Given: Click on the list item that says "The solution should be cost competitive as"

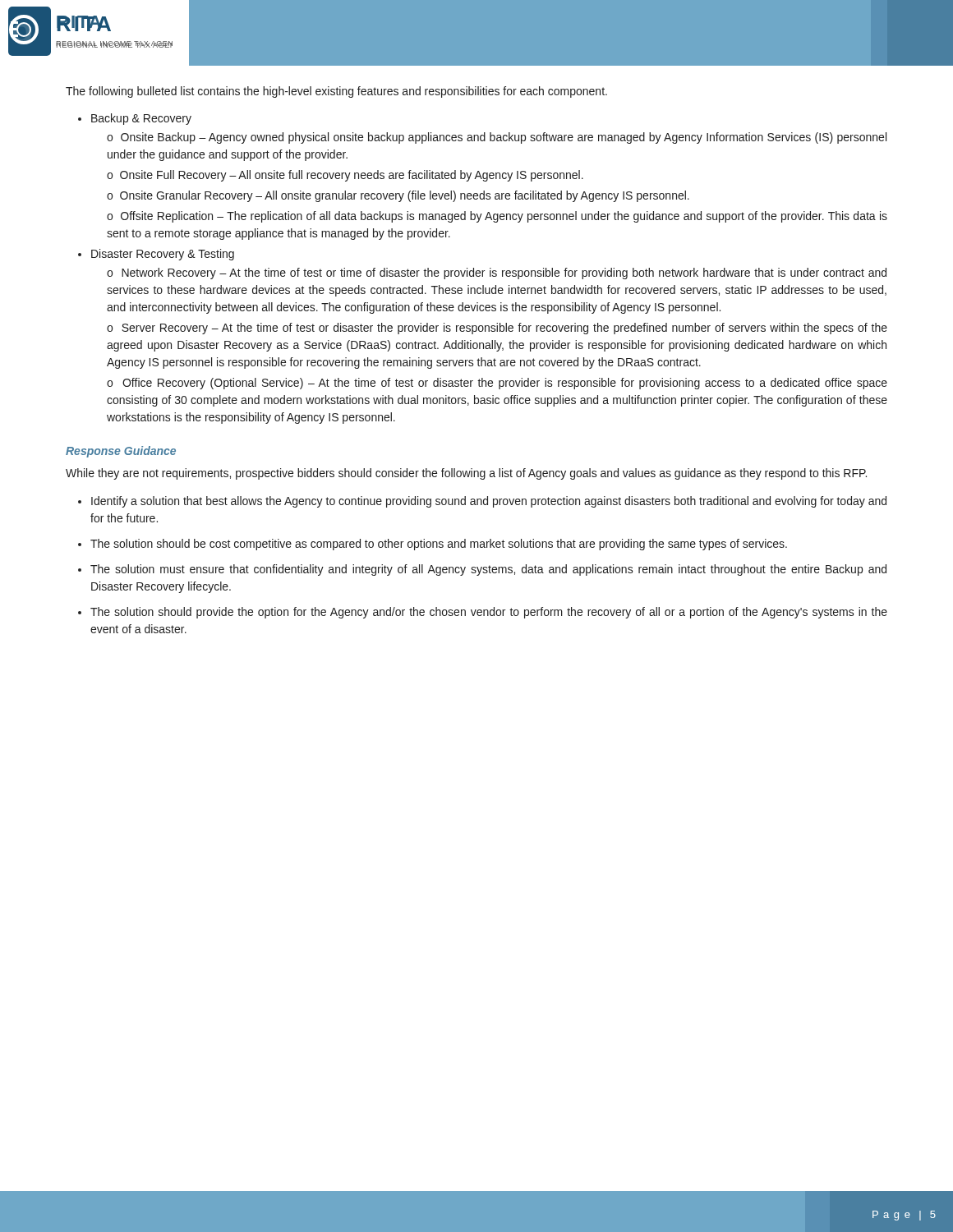Looking at the screenshot, I should click(439, 544).
